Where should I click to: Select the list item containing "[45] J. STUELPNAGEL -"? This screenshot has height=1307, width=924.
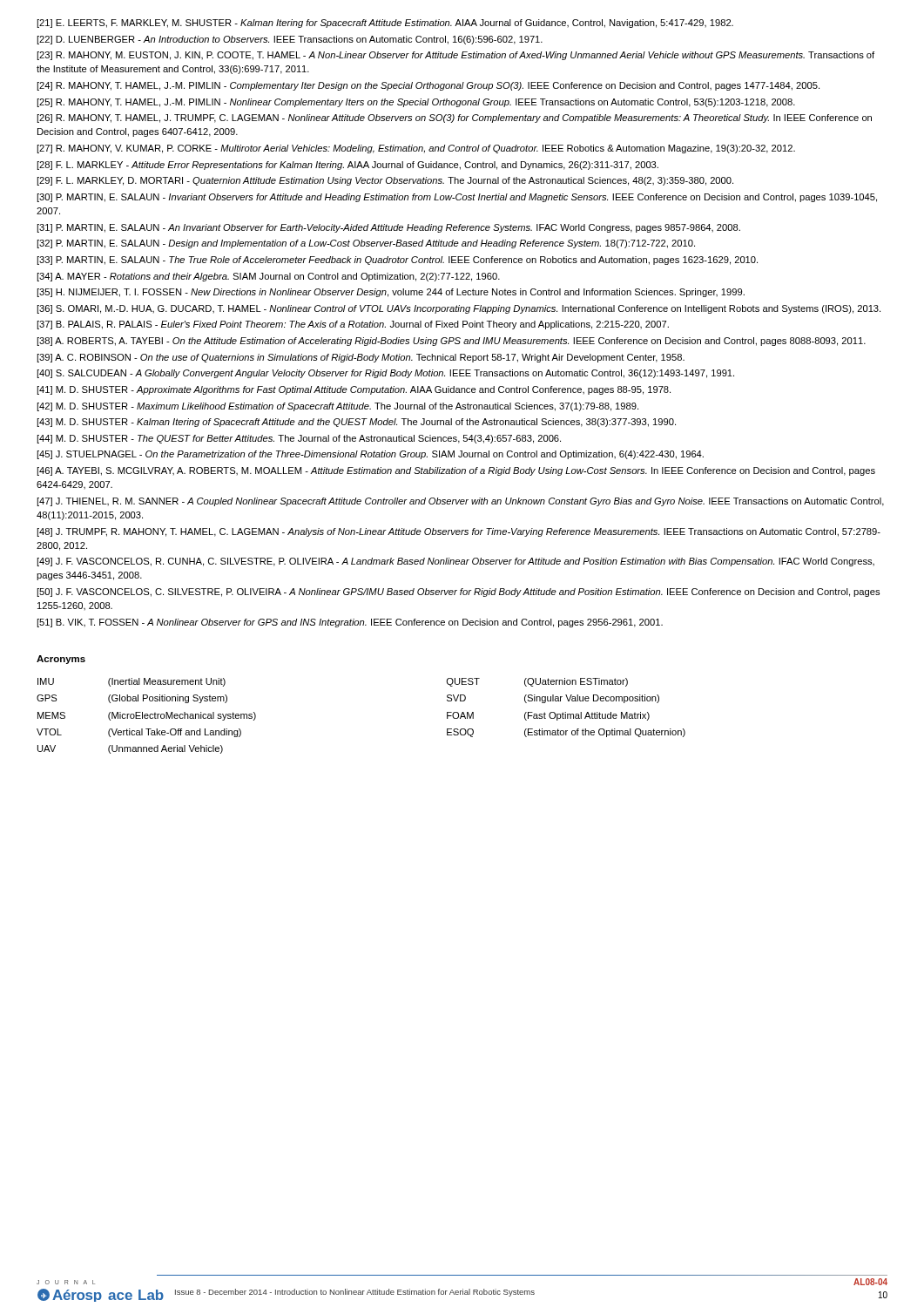(462, 454)
